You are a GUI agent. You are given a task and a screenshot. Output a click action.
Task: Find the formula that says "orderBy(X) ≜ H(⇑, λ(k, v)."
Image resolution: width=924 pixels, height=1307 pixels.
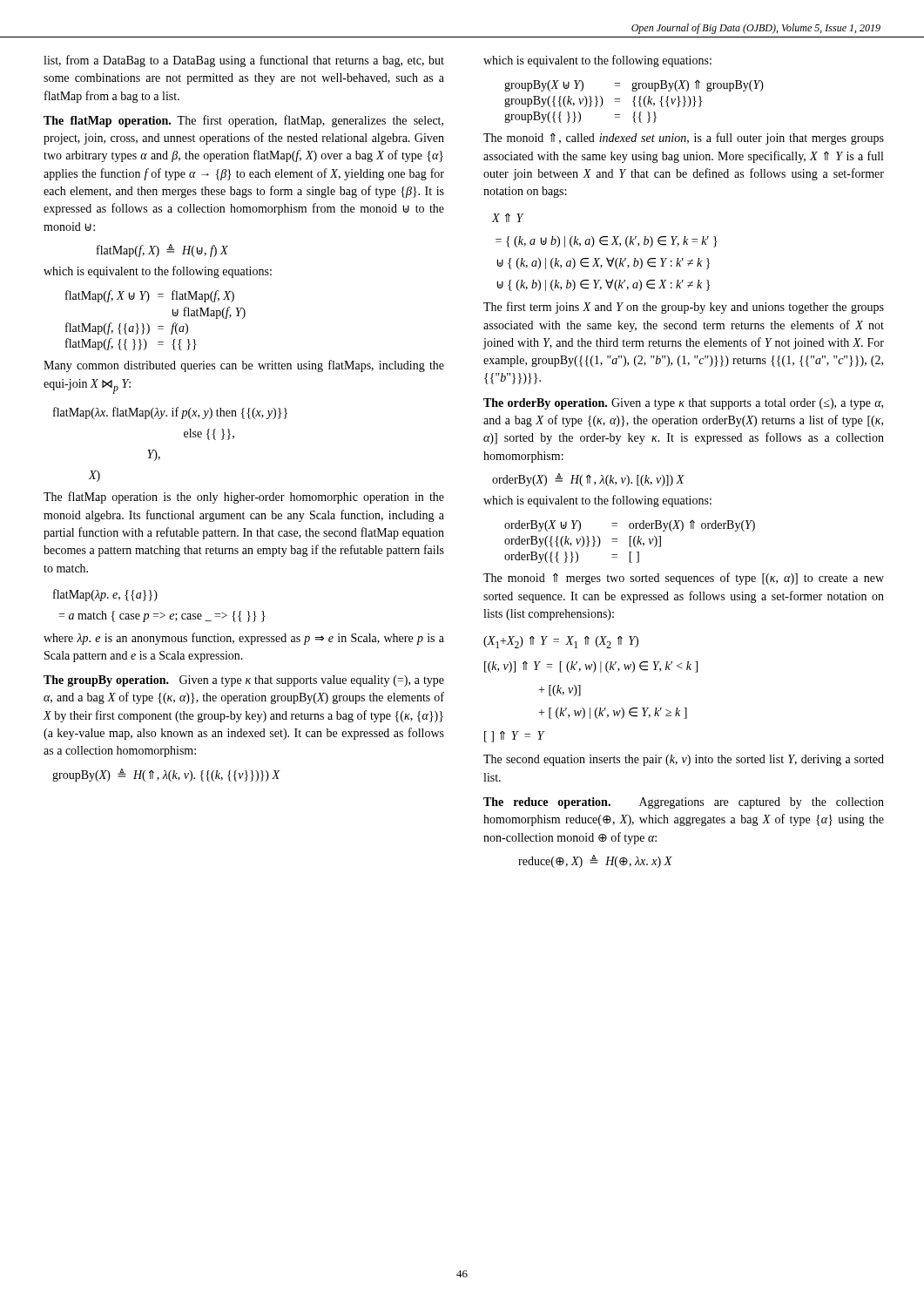588,480
